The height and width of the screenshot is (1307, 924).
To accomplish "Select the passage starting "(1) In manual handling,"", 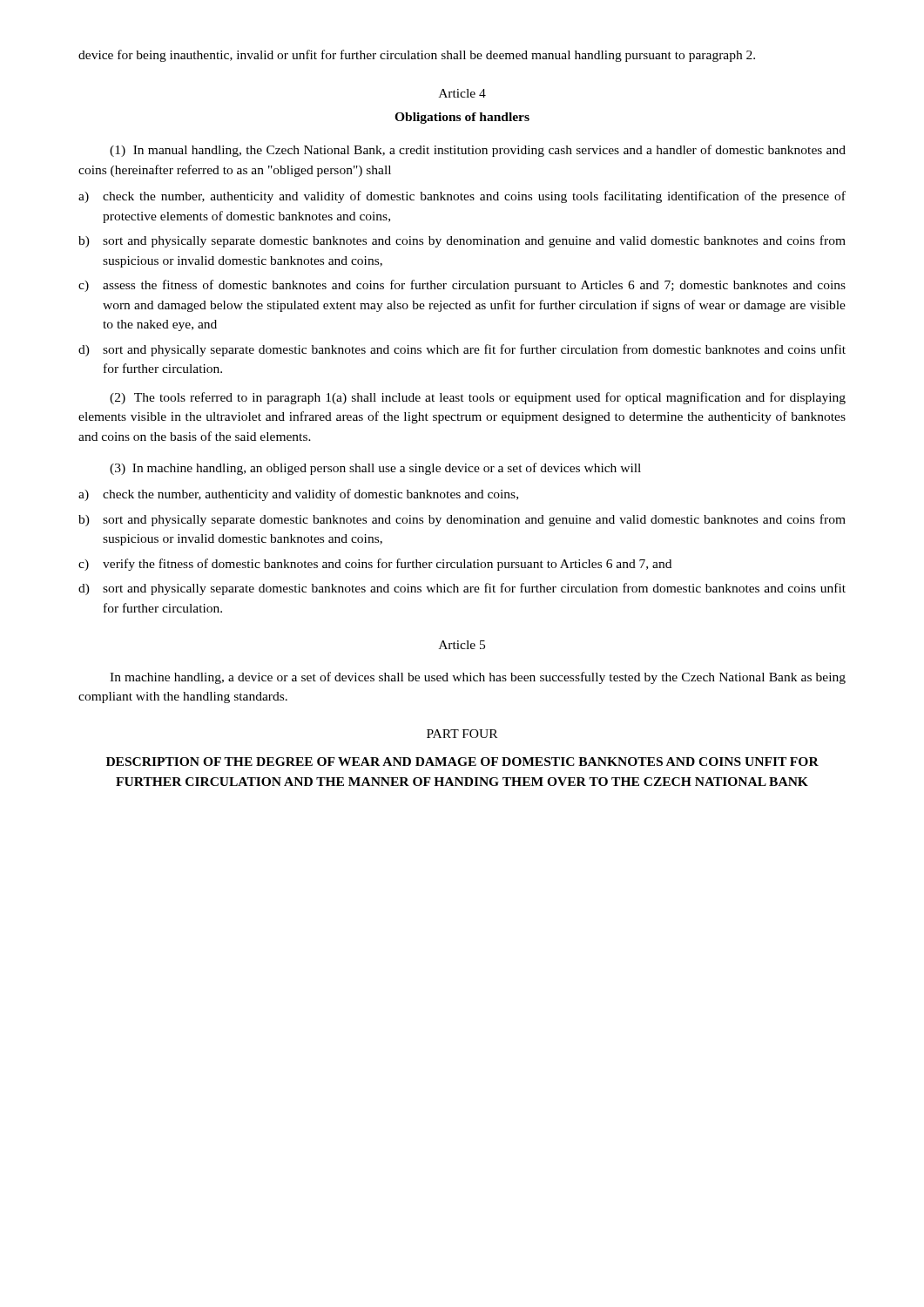I will tap(462, 160).
